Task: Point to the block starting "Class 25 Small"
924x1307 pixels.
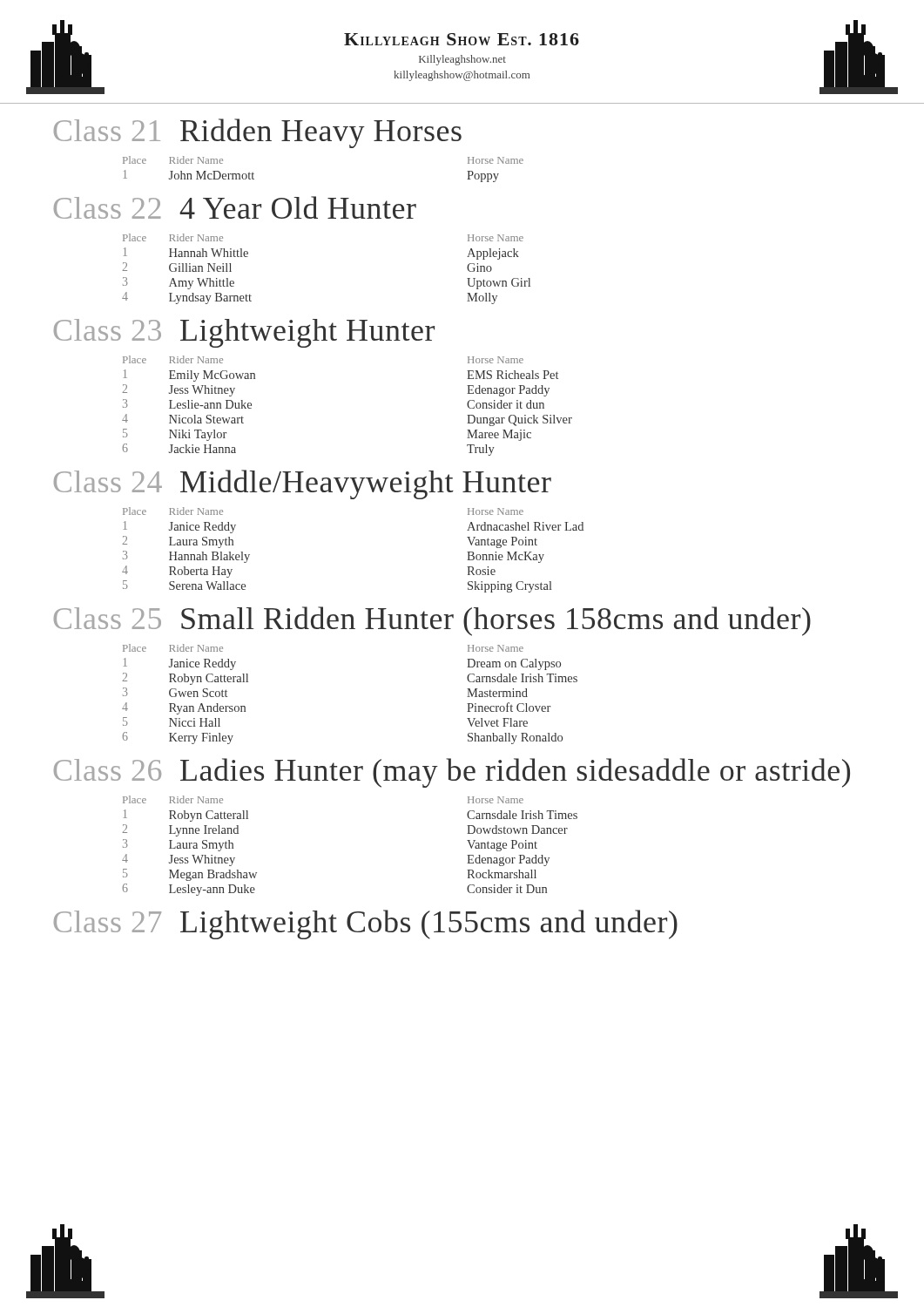Action: pos(432,619)
